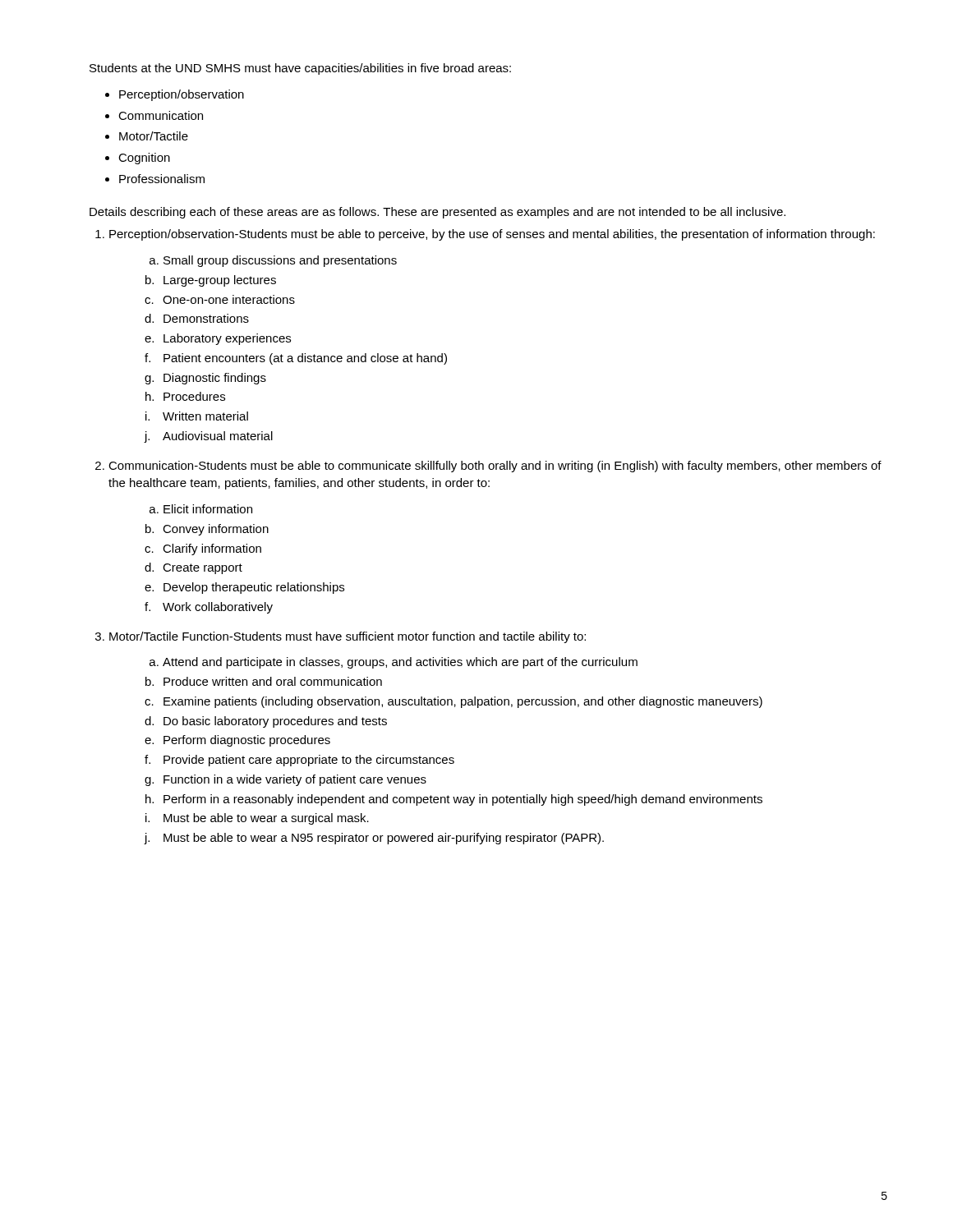Click on the text starting "Motor/Tactile Function-Students must"

point(488,636)
